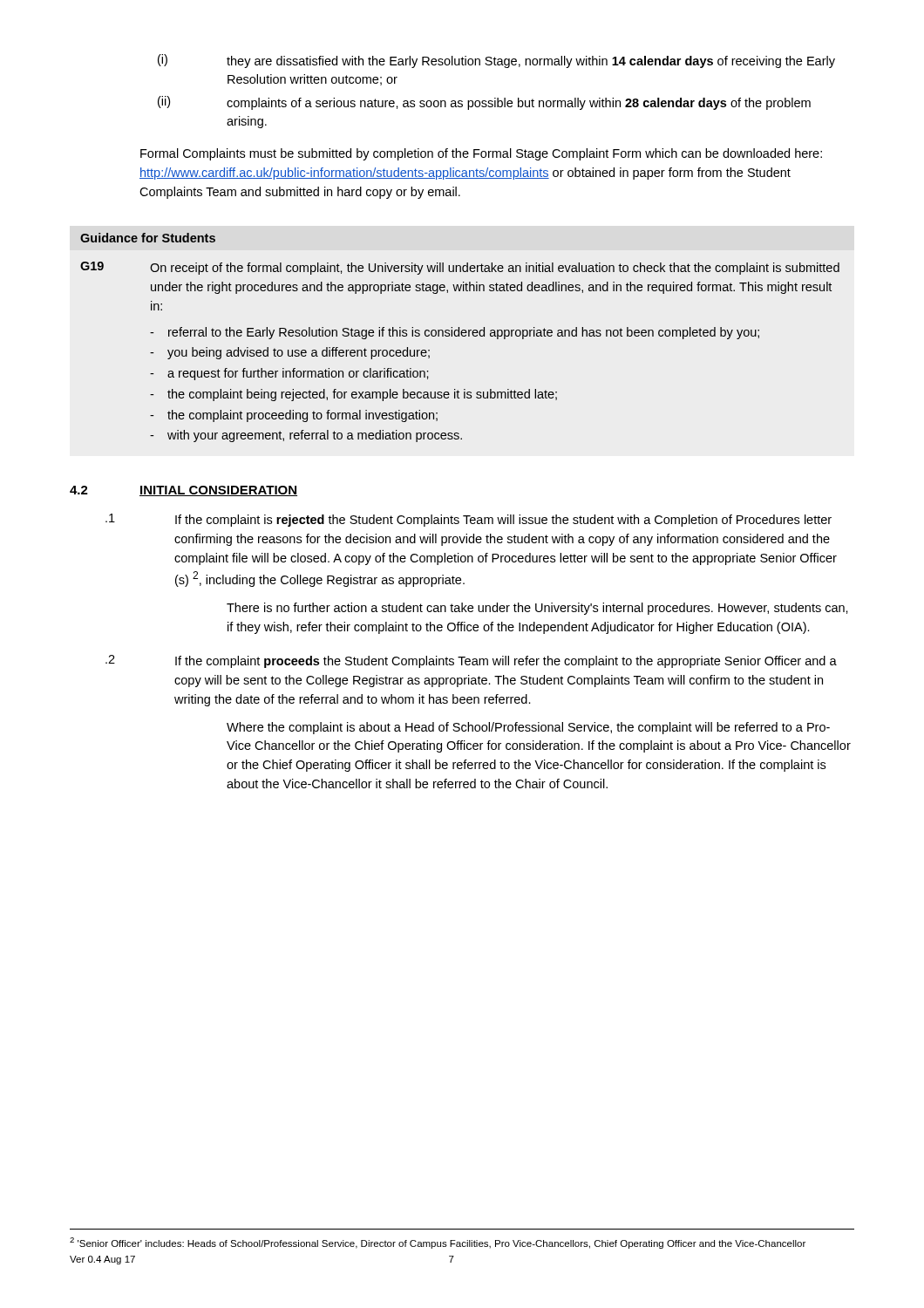Click on the list item that reads "(i) they are dissatisfied with the"
Screen dimensions: 1308x924
coord(462,71)
